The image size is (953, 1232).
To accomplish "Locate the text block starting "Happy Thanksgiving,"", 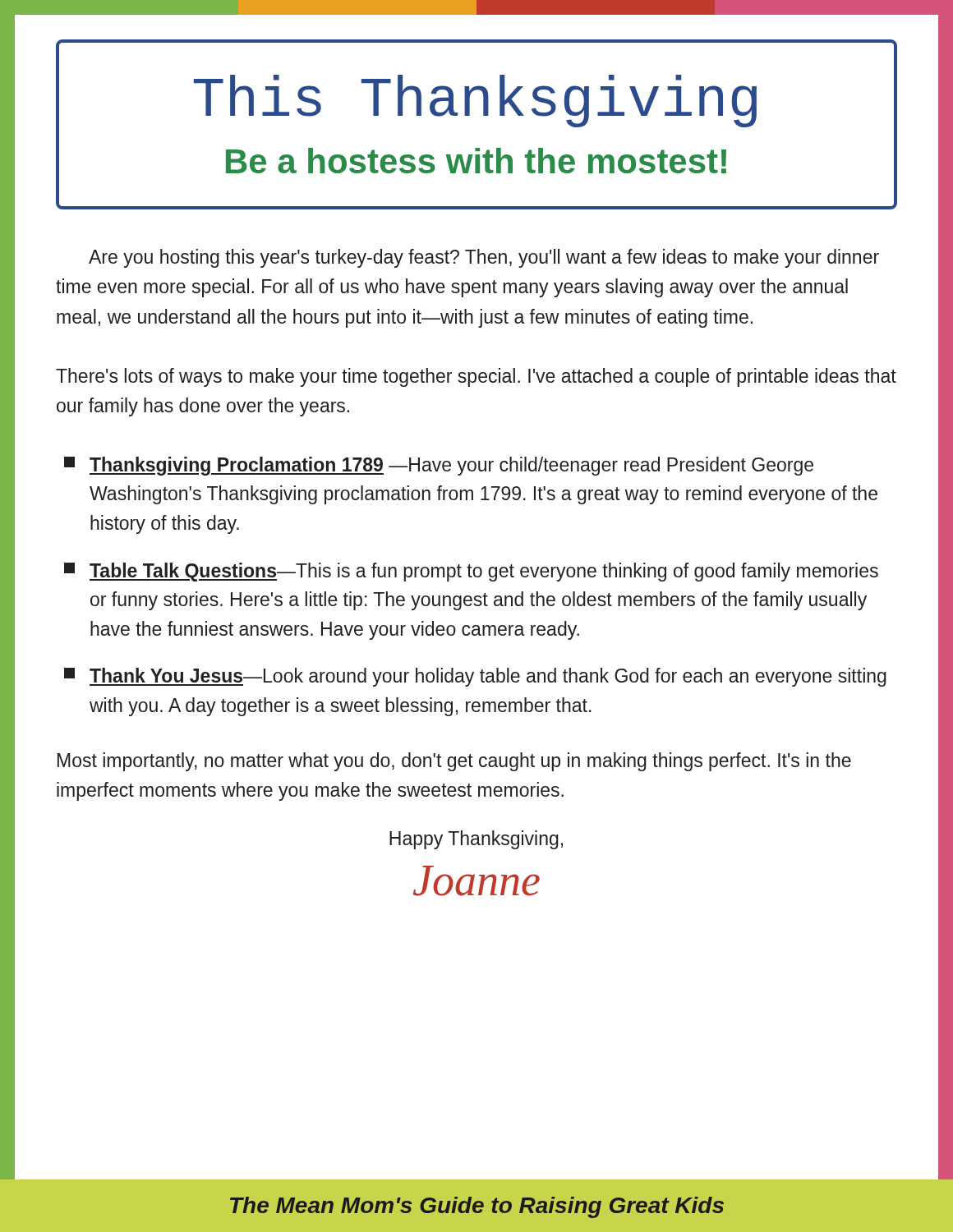I will pyautogui.click(x=476, y=839).
